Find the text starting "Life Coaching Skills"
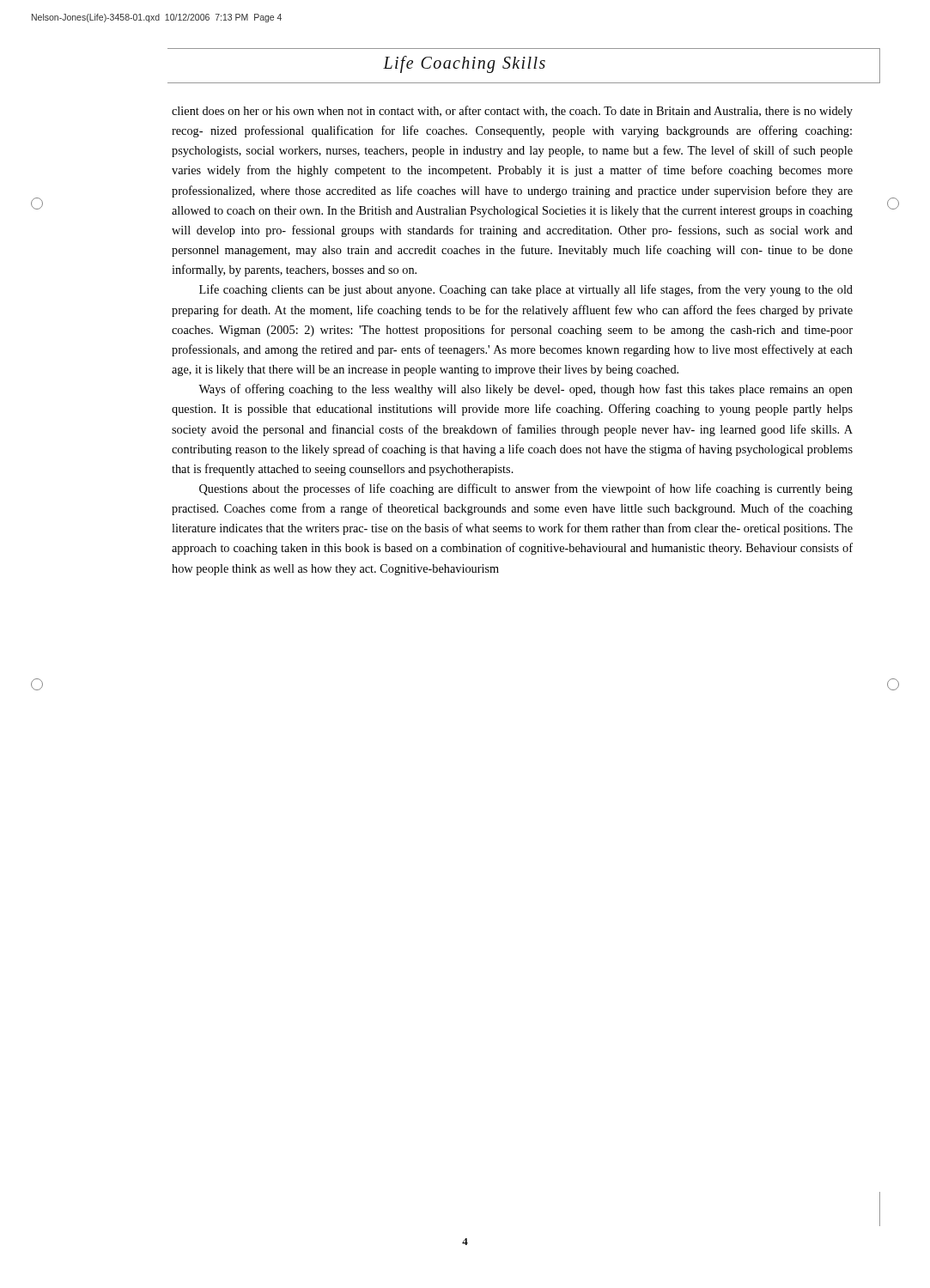Image resolution: width=930 pixels, height=1288 pixels. [x=465, y=63]
